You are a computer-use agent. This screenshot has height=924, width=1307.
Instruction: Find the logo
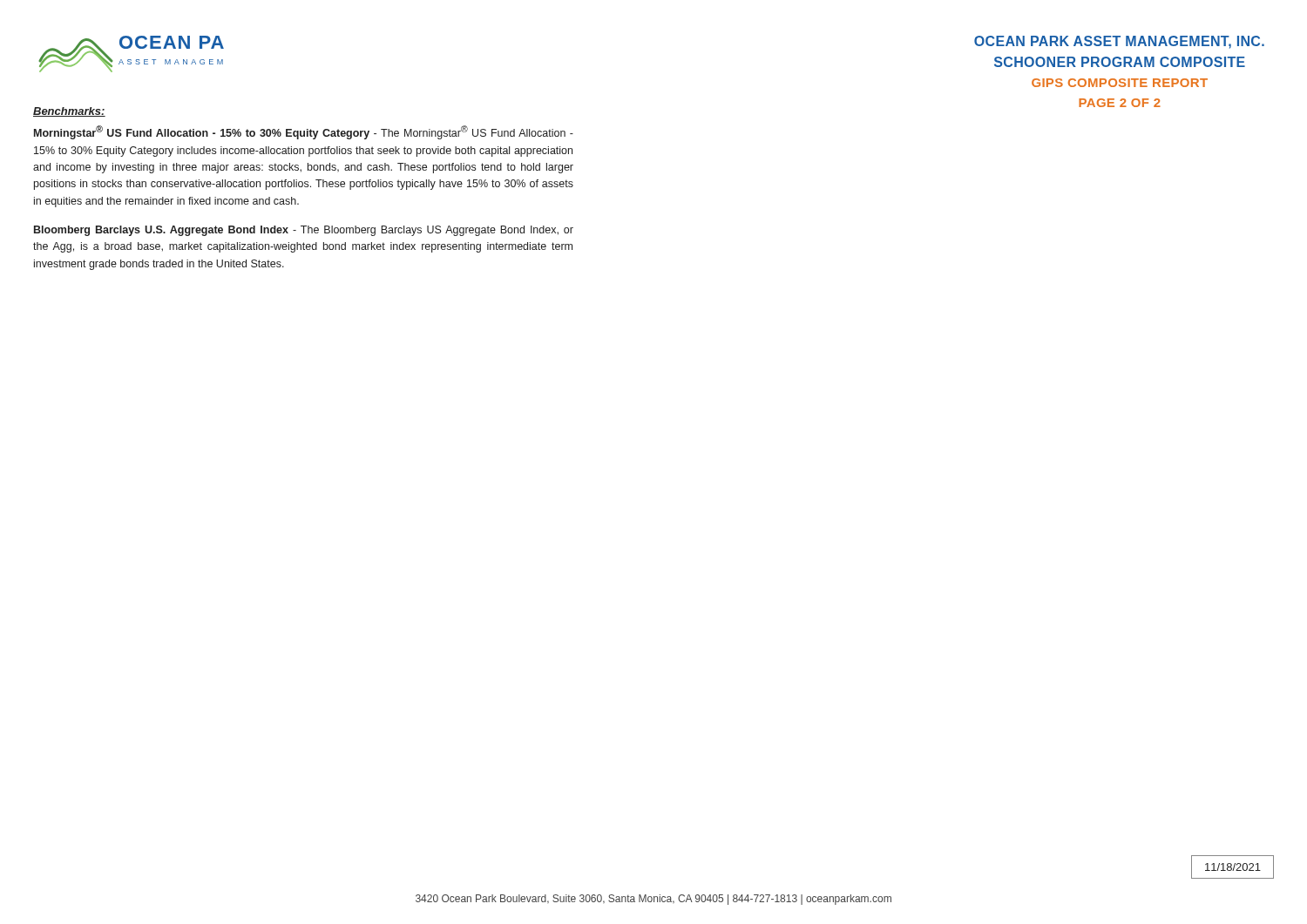tap(129, 50)
